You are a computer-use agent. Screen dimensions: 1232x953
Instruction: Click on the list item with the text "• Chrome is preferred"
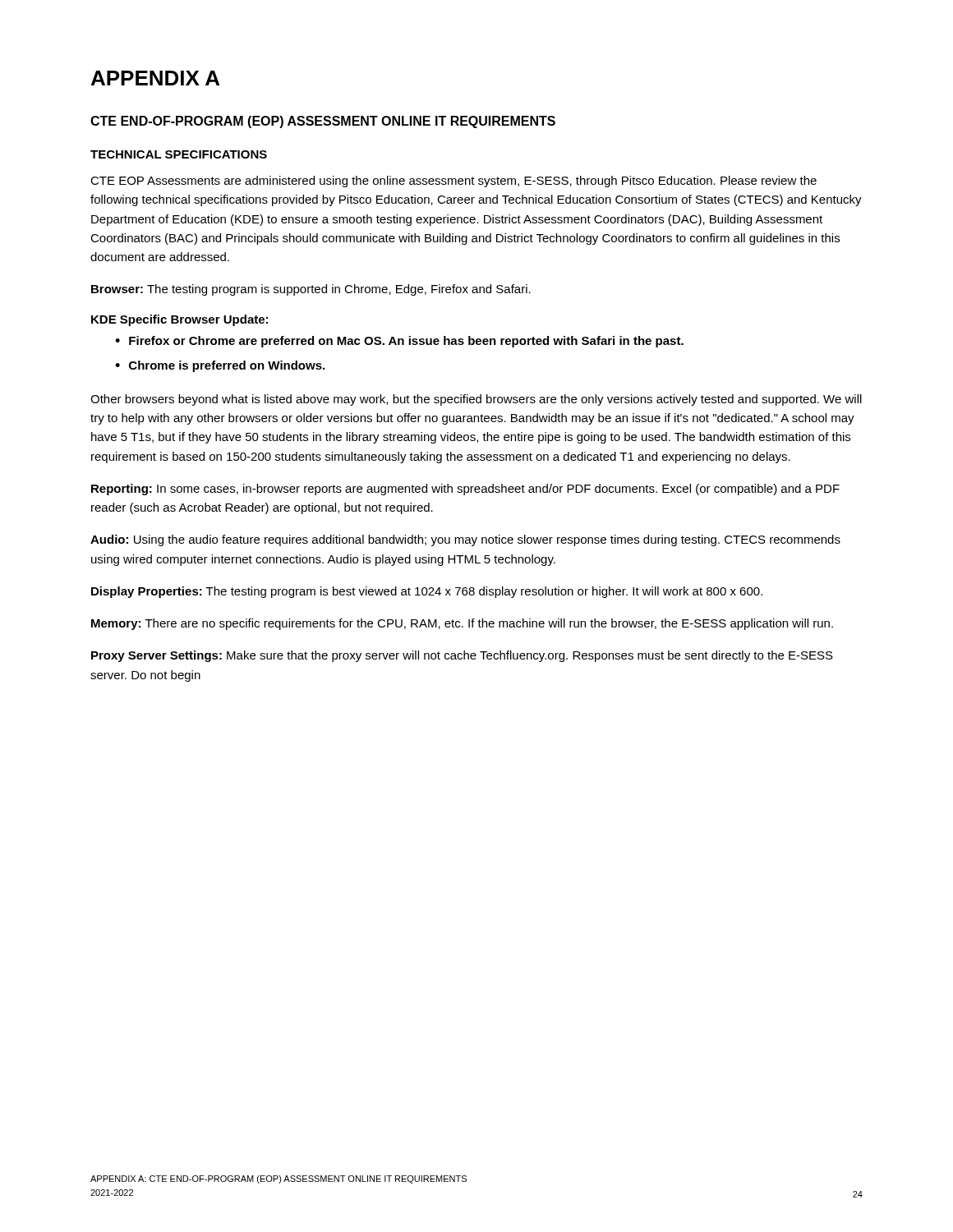click(x=220, y=366)
